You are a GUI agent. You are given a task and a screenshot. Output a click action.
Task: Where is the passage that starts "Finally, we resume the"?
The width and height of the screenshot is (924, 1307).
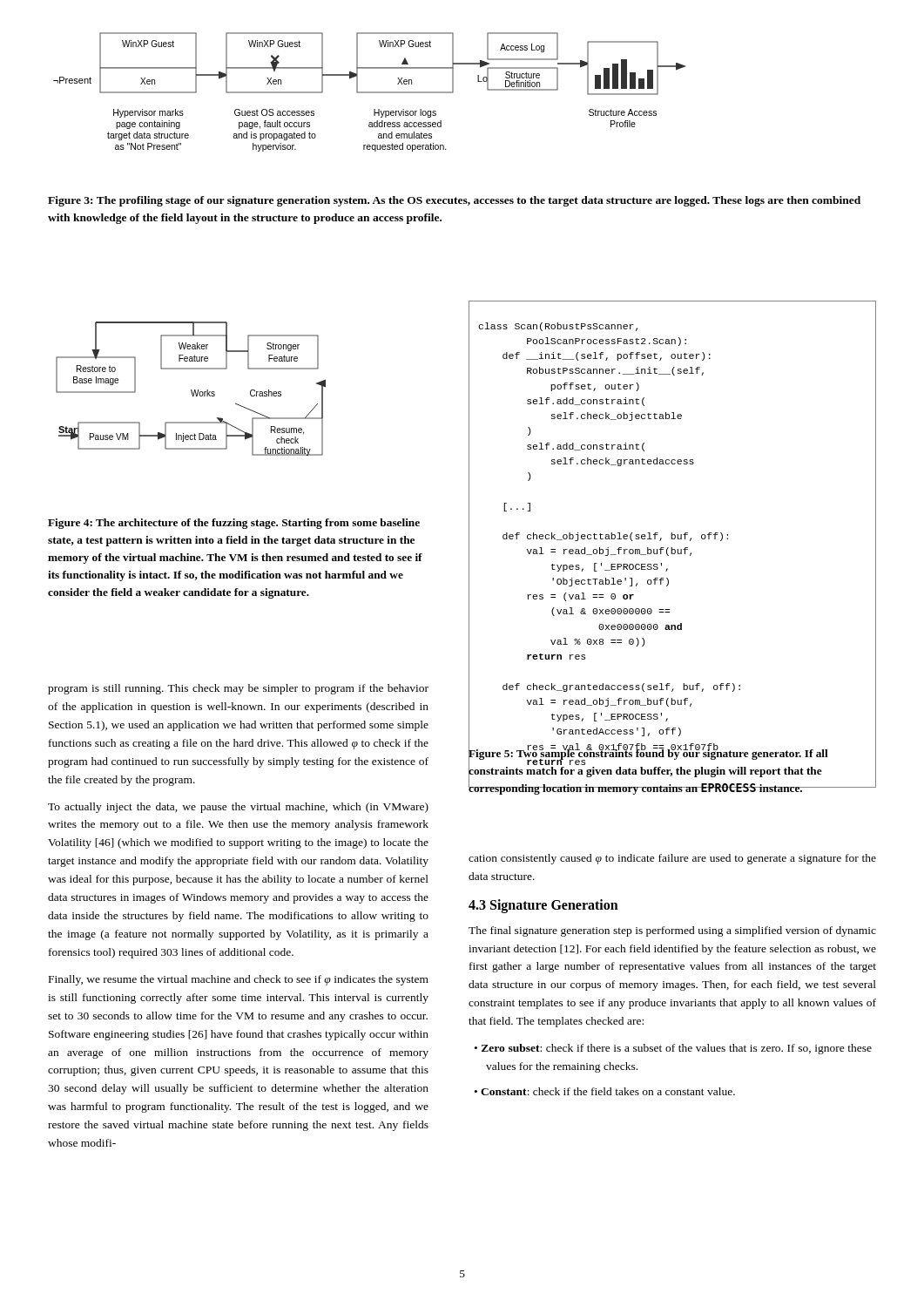tap(238, 1061)
